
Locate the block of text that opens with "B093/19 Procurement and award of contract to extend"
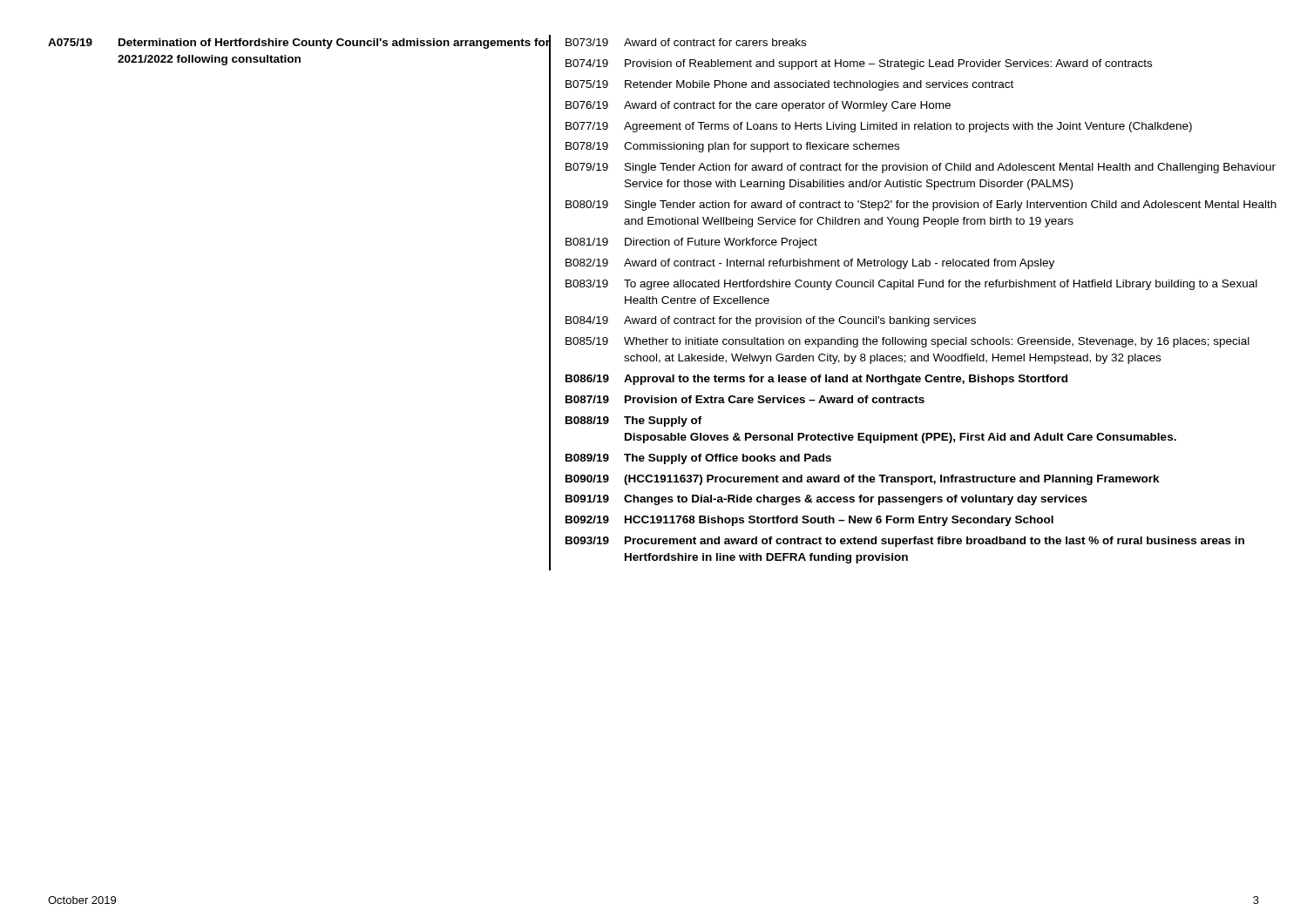coord(926,550)
